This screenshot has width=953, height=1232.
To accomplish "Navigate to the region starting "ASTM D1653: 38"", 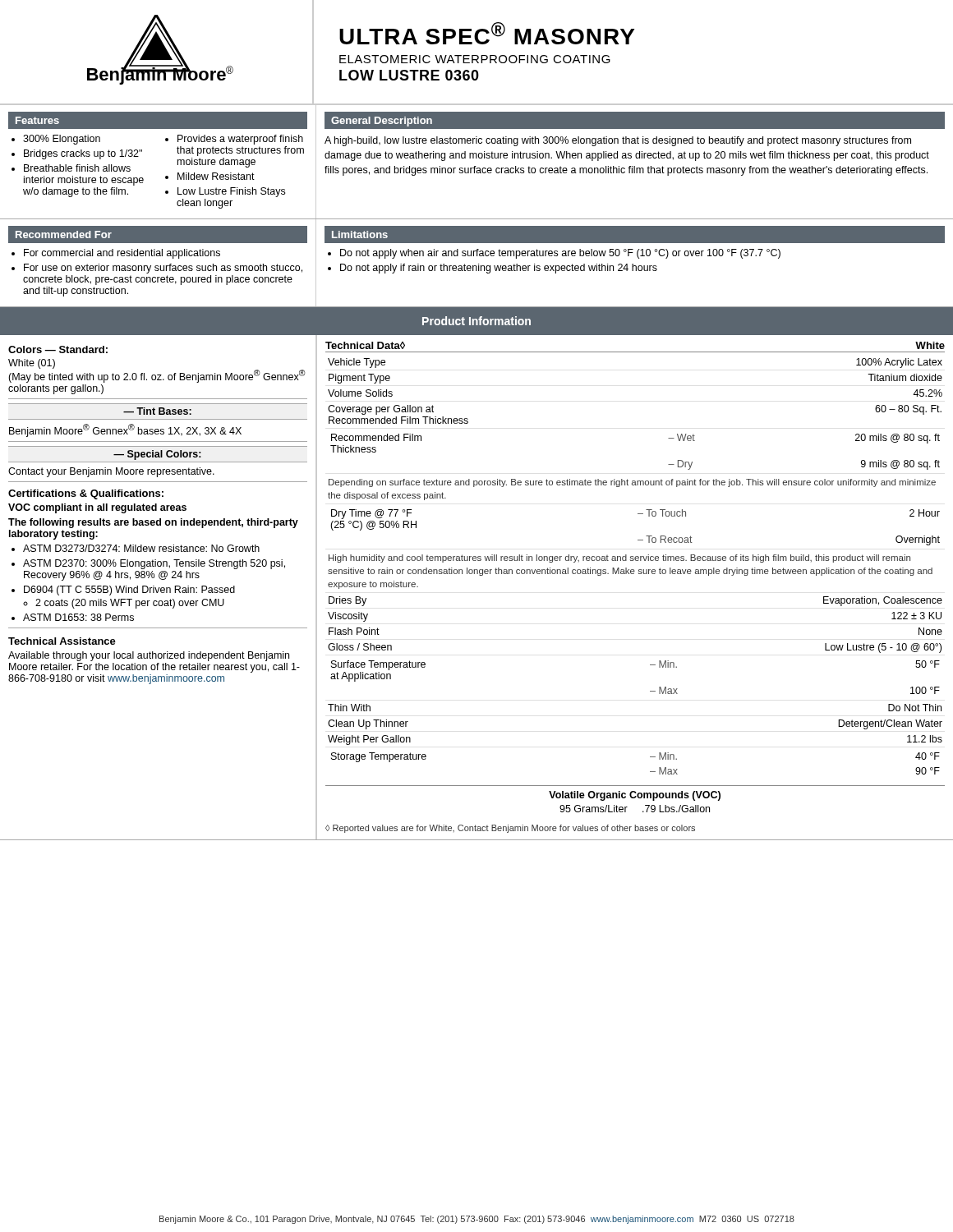I will point(79,618).
